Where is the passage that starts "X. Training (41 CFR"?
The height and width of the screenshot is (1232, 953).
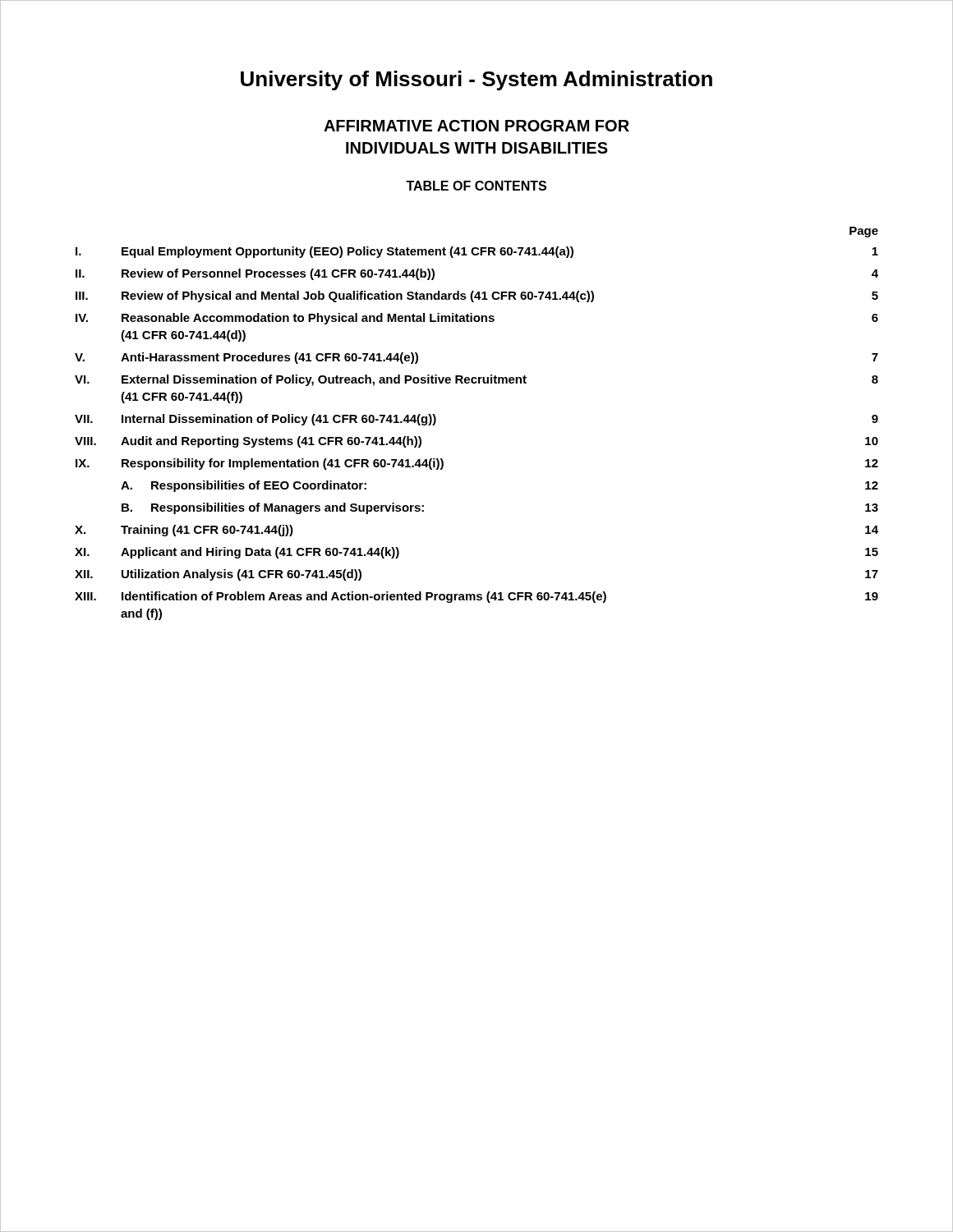206,530
